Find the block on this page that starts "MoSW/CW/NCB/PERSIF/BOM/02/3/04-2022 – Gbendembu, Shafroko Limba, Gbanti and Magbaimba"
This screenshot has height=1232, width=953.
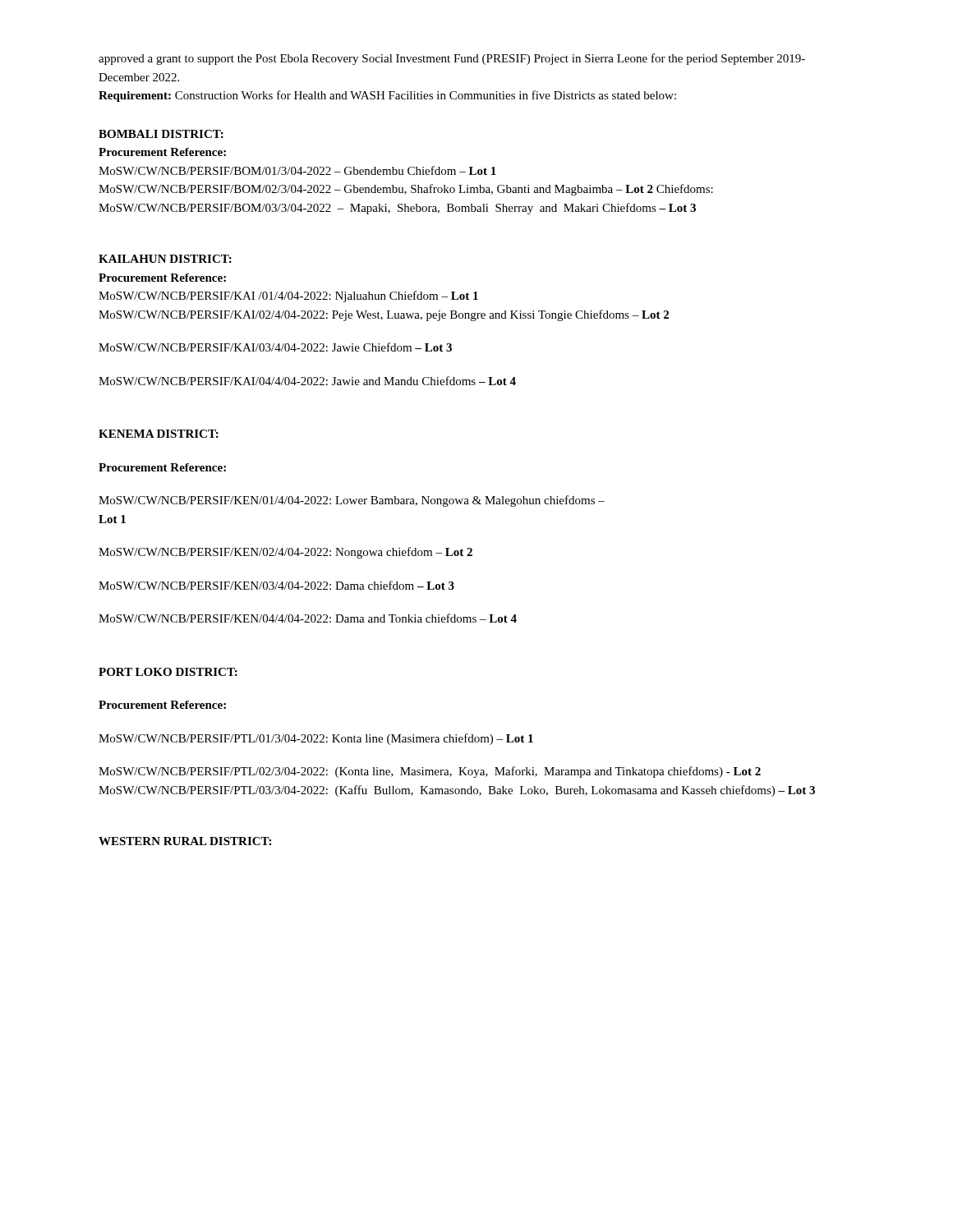pyautogui.click(x=406, y=189)
